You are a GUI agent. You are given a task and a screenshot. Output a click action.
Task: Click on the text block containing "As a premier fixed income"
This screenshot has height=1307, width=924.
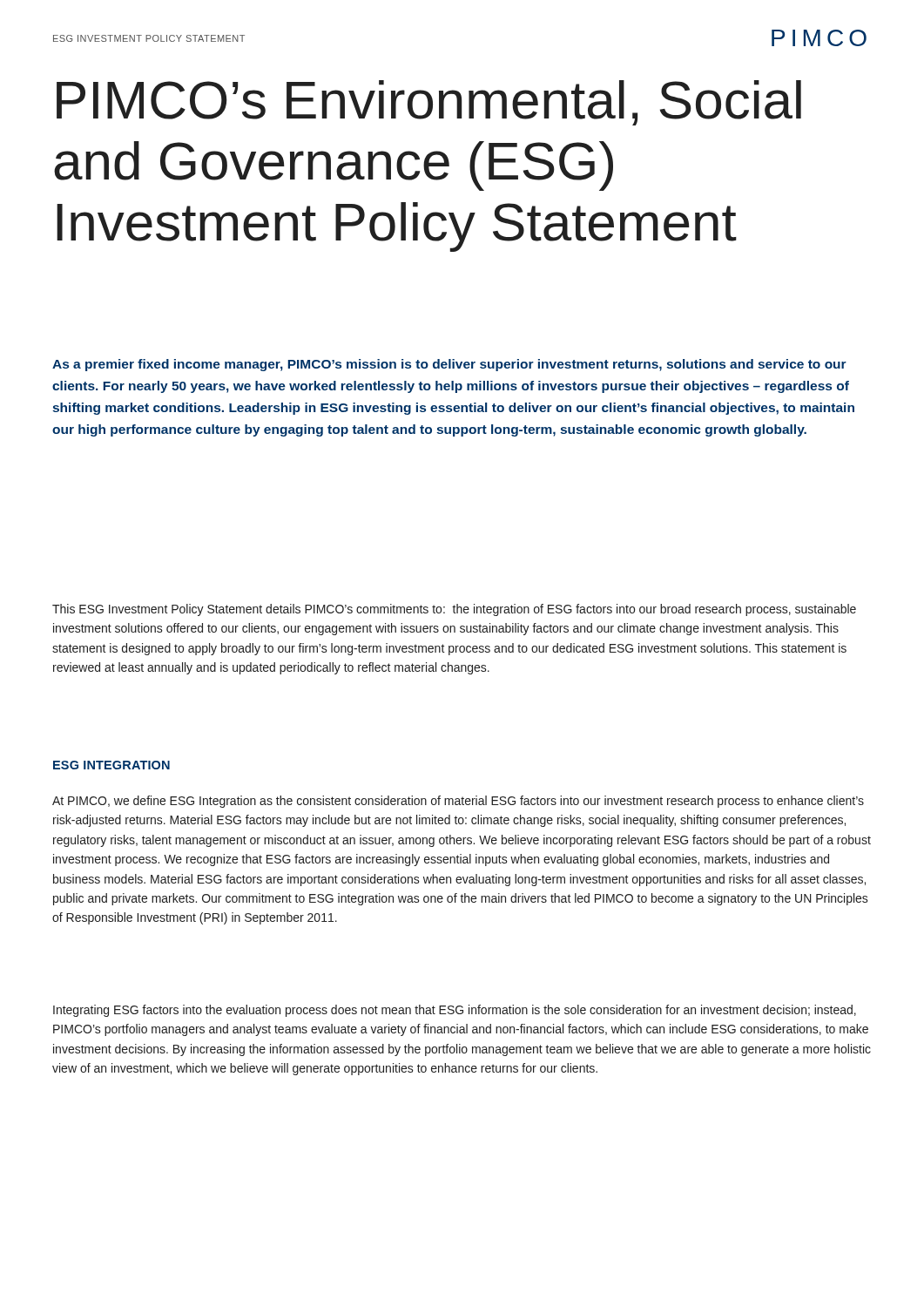(x=454, y=397)
